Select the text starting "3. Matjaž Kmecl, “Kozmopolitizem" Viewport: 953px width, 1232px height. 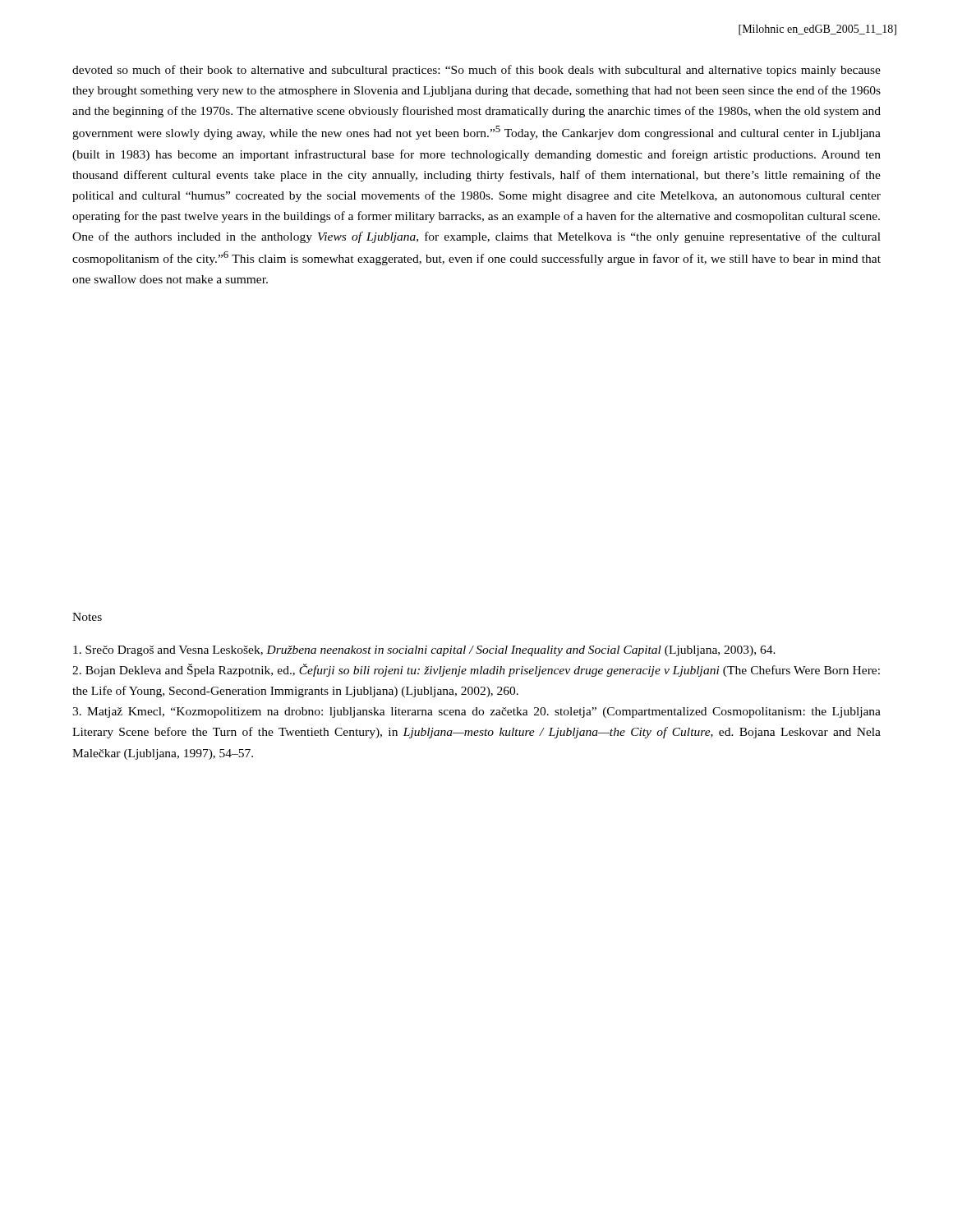click(476, 732)
